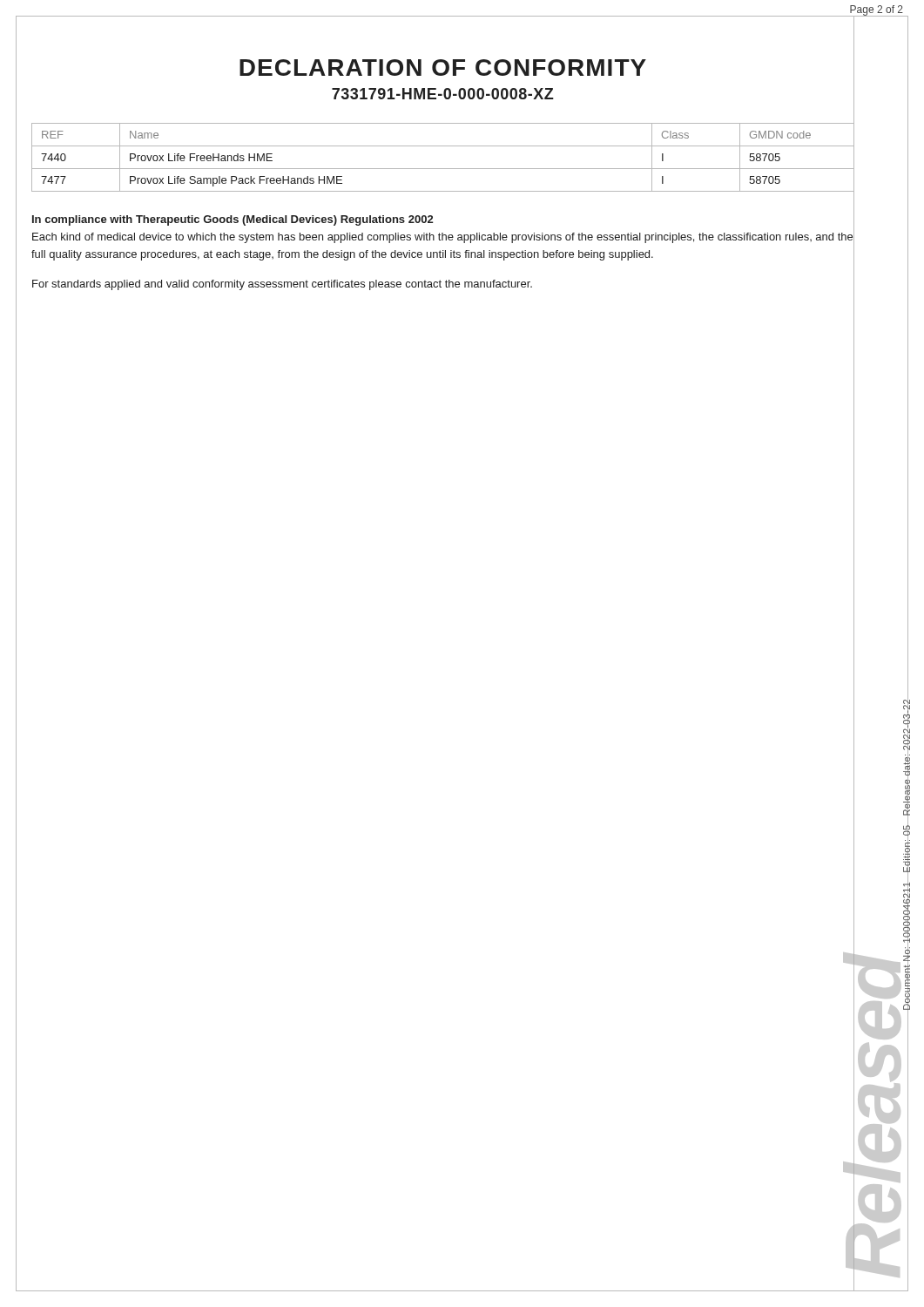Locate the block of text that opens with "In compliance with Therapeutic Goods"

click(442, 237)
